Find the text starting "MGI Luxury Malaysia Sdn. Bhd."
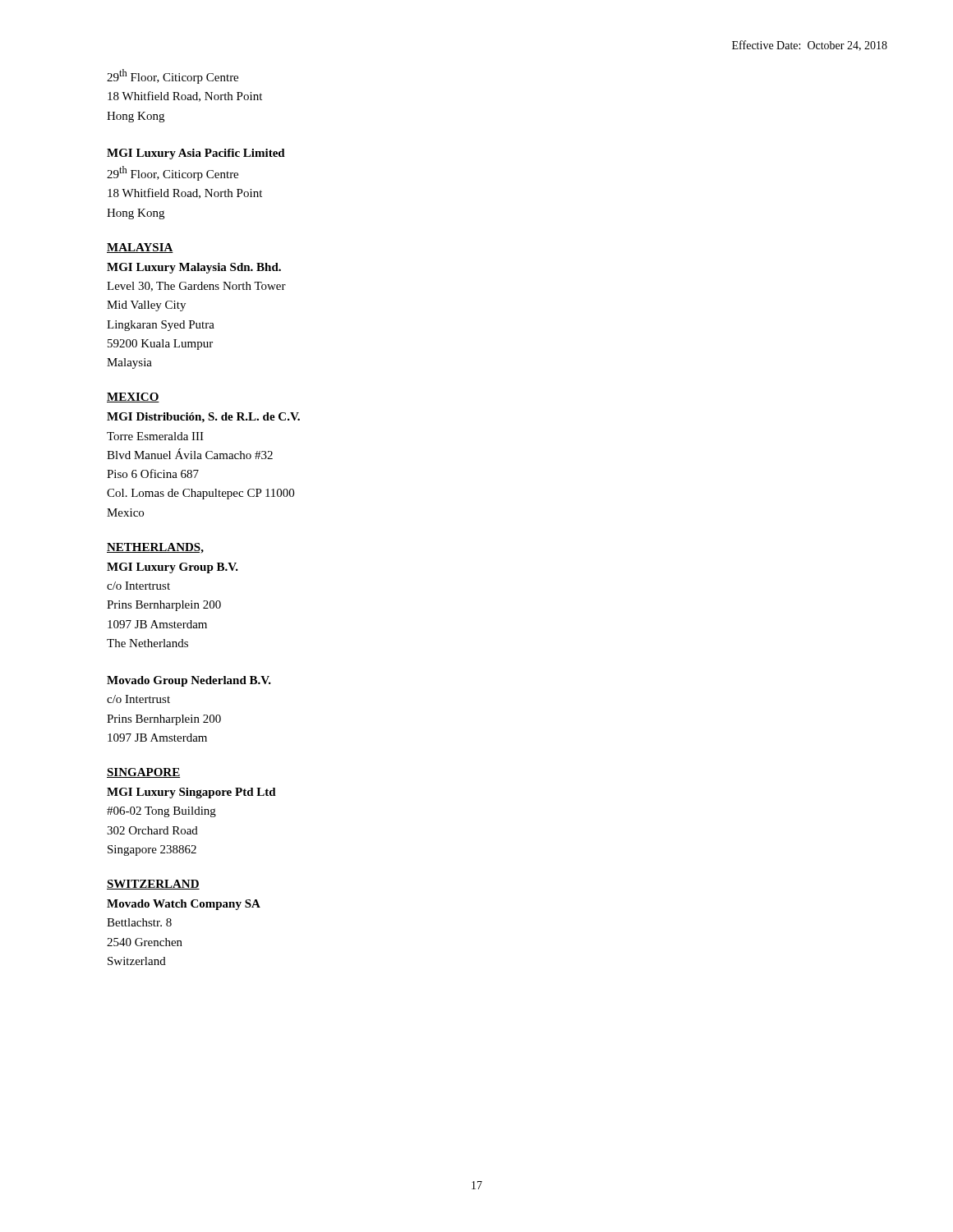 (194, 268)
